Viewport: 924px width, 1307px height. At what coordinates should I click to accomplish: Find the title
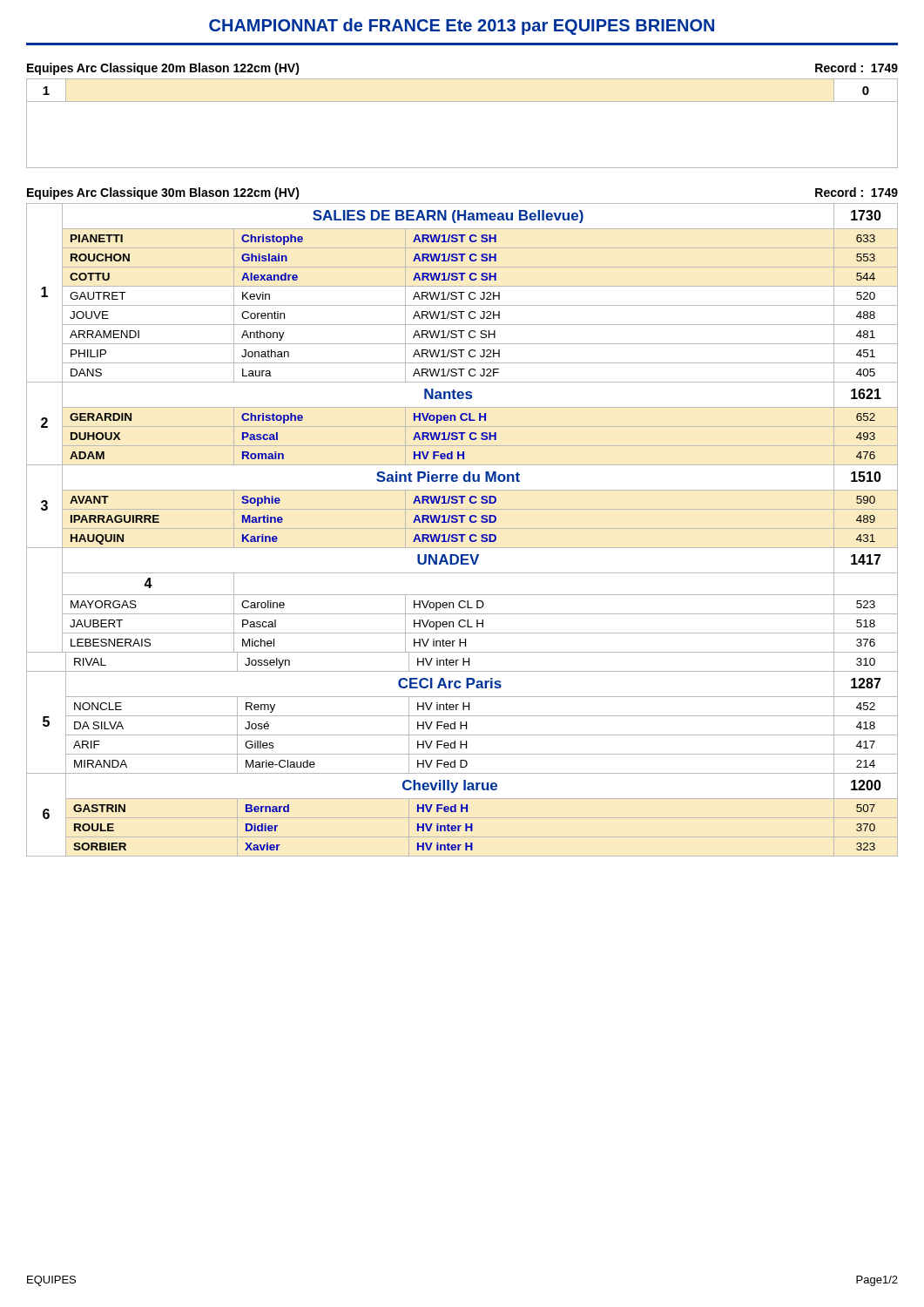[462, 25]
